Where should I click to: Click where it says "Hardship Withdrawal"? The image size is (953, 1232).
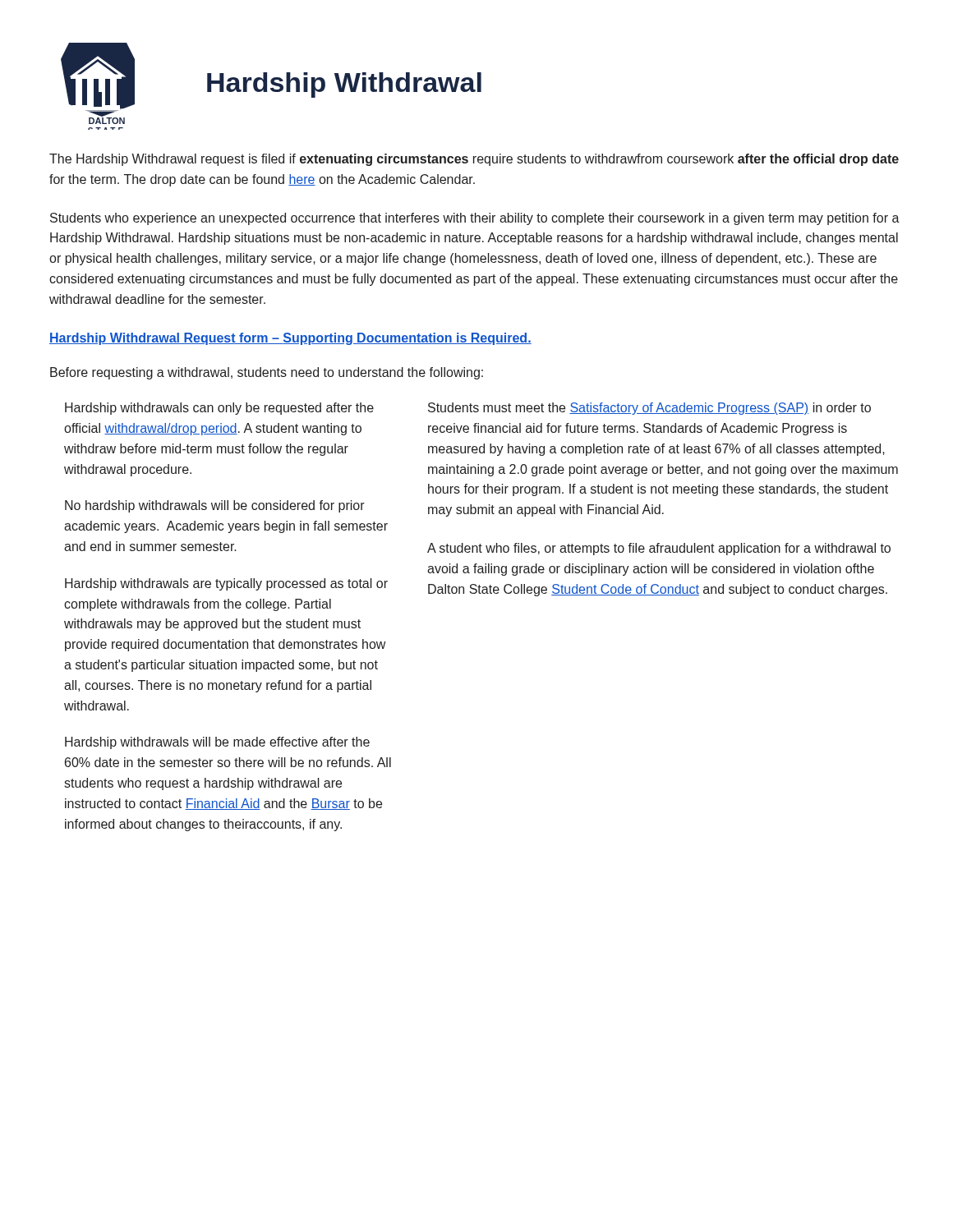point(344,85)
